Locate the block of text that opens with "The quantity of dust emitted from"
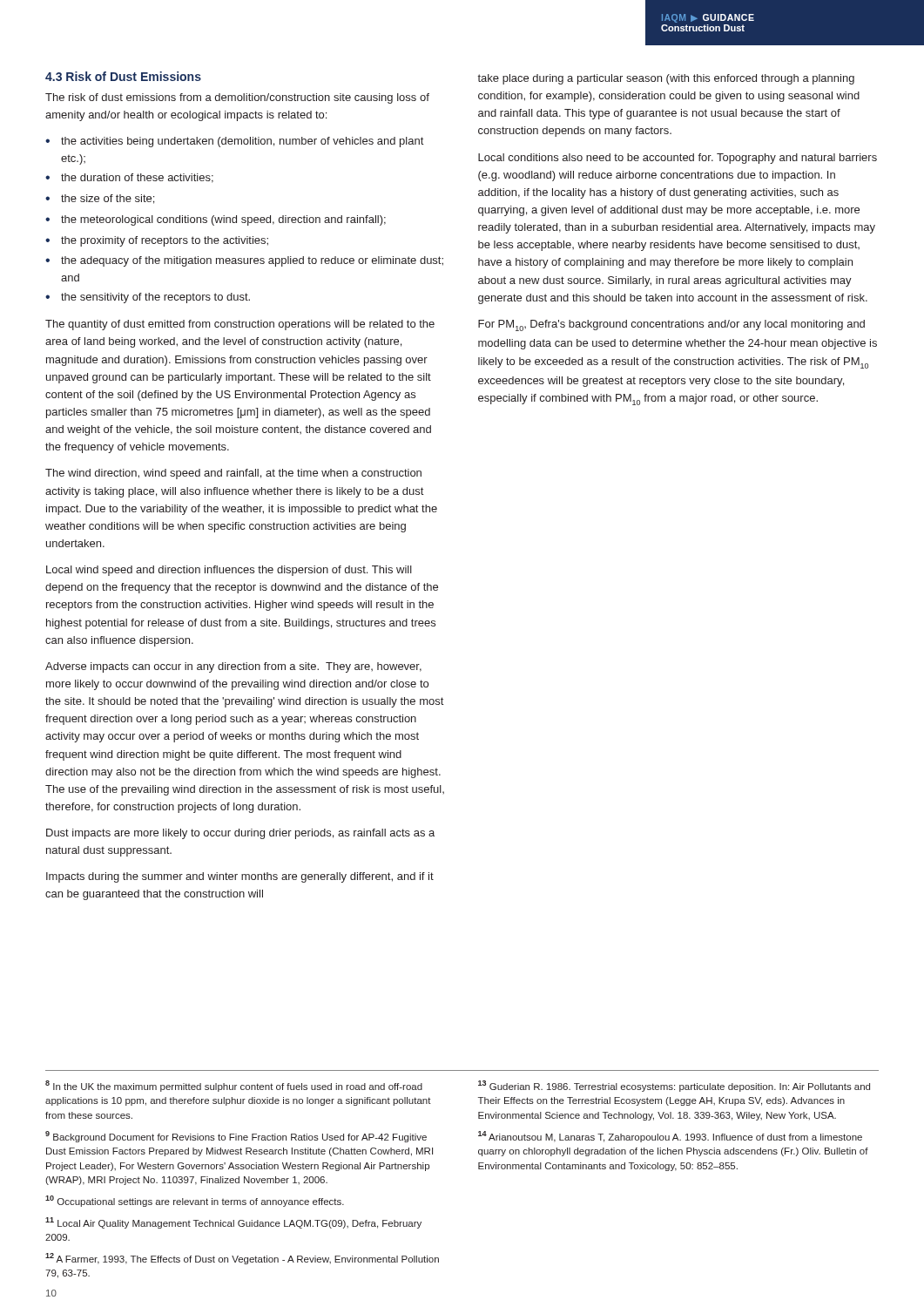The image size is (924, 1307). 240,385
